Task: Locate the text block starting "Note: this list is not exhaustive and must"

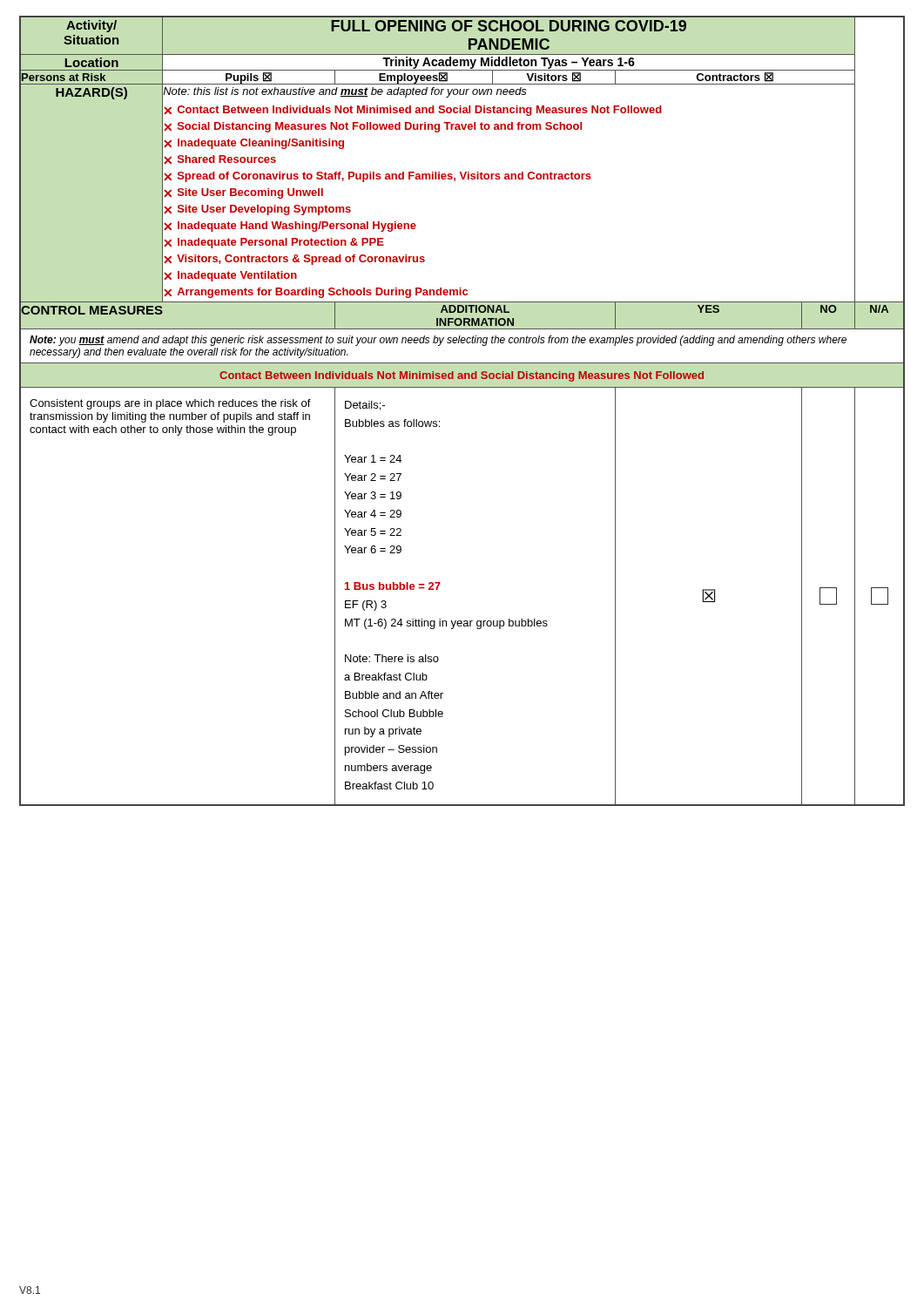Action: (x=509, y=192)
